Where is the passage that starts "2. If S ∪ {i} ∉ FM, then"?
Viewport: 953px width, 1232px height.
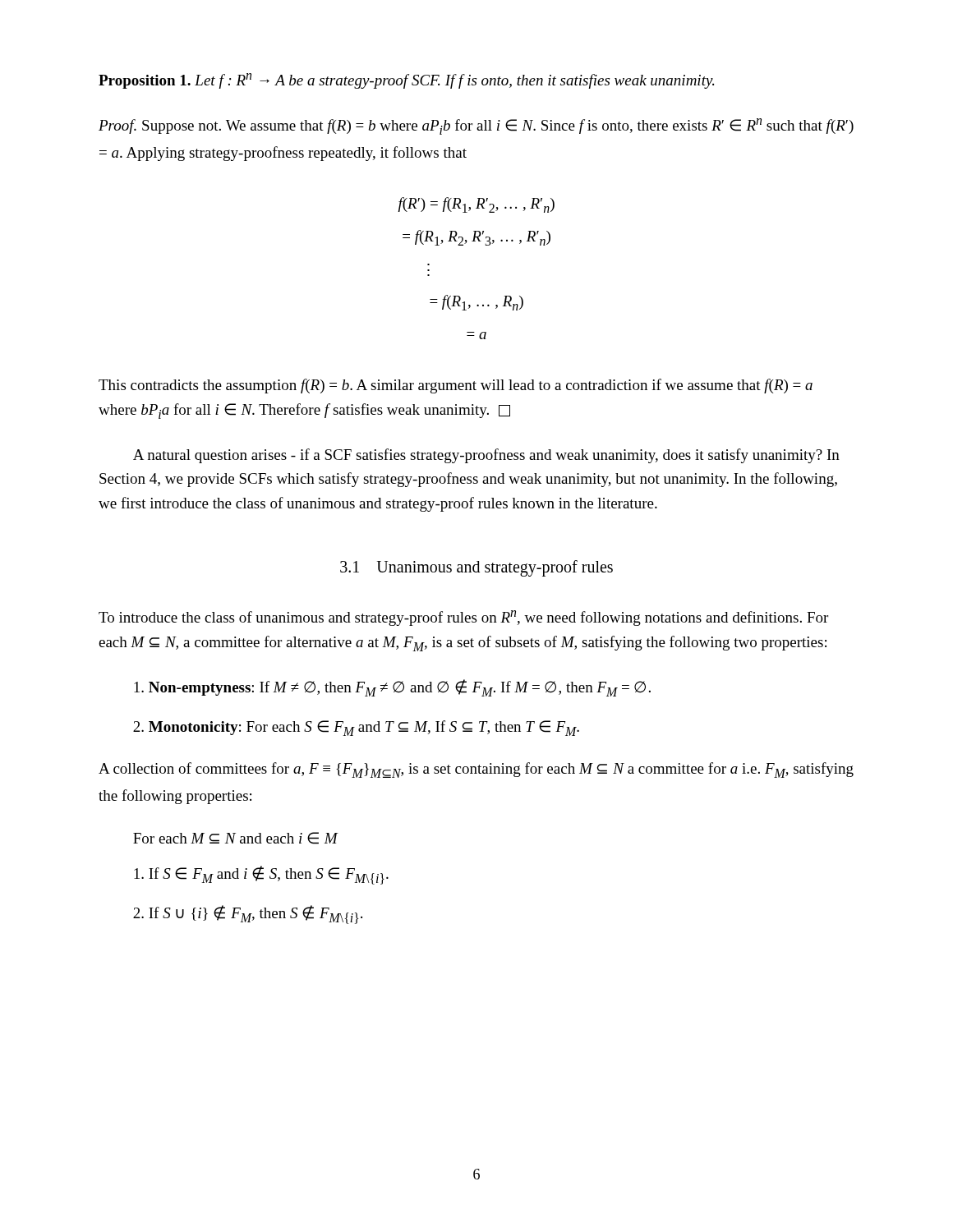(248, 914)
